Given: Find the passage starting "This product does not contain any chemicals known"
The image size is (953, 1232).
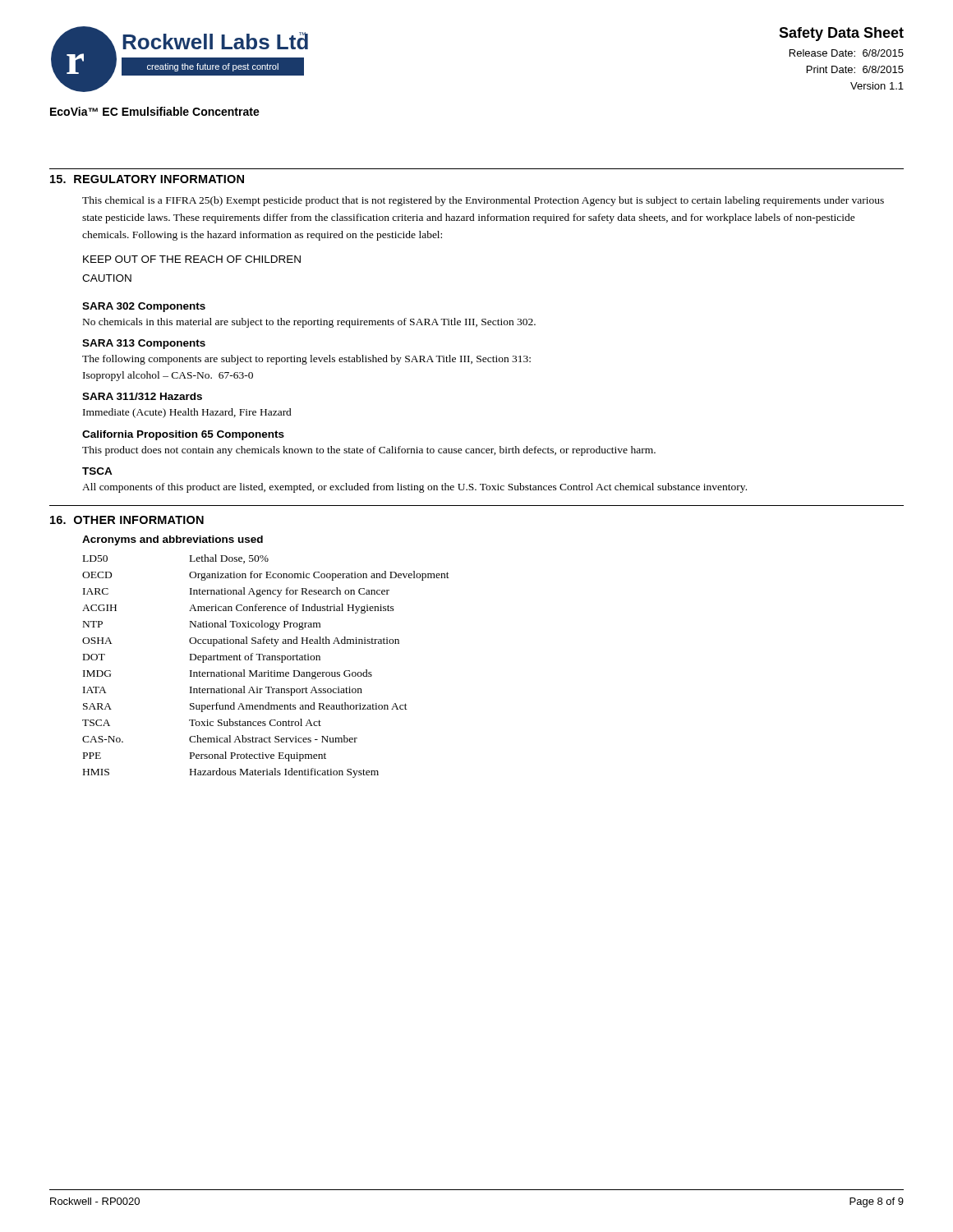Looking at the screenshot, I should coord(369,449).
